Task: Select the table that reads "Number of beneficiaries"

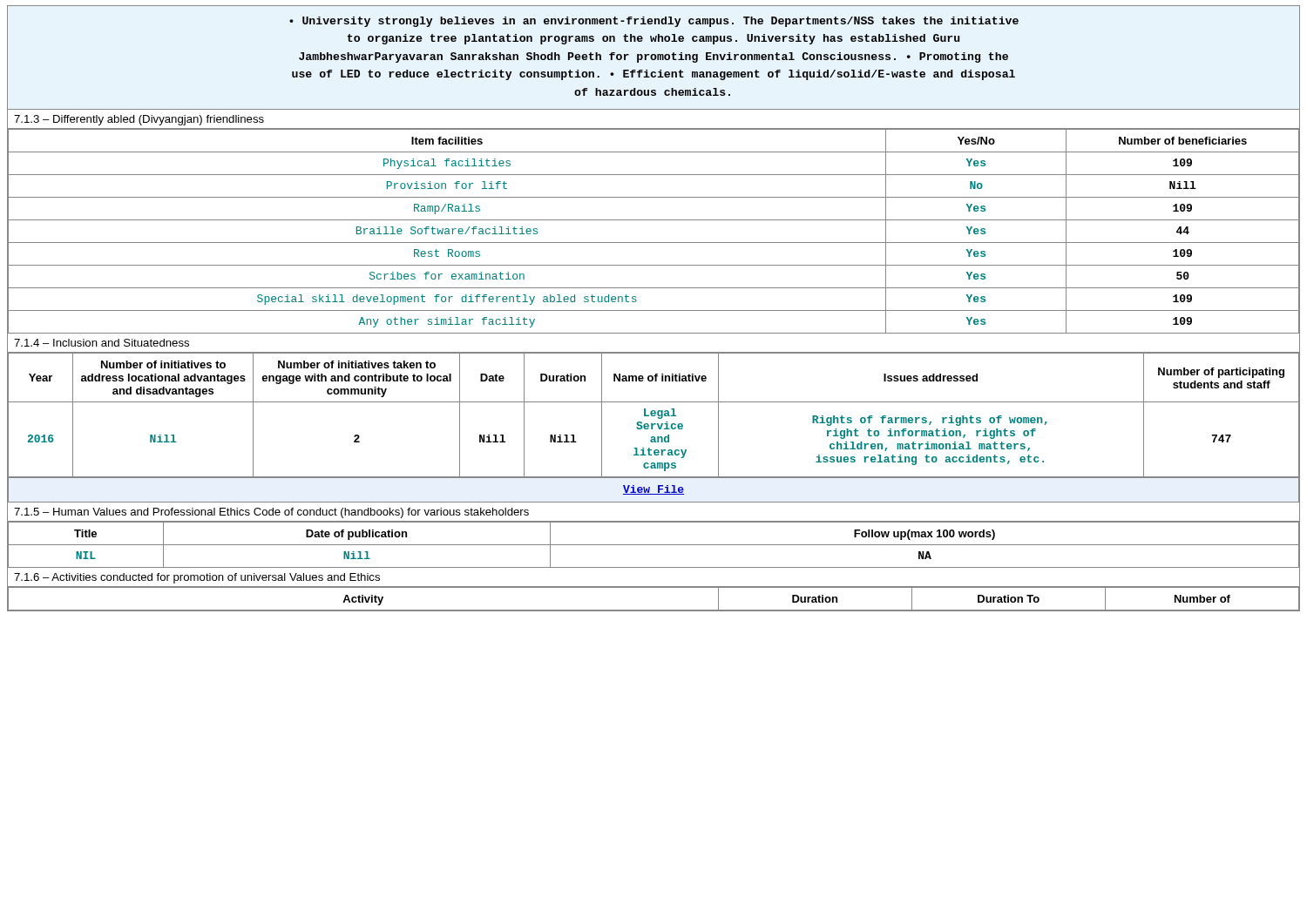Action: point(654,231)
